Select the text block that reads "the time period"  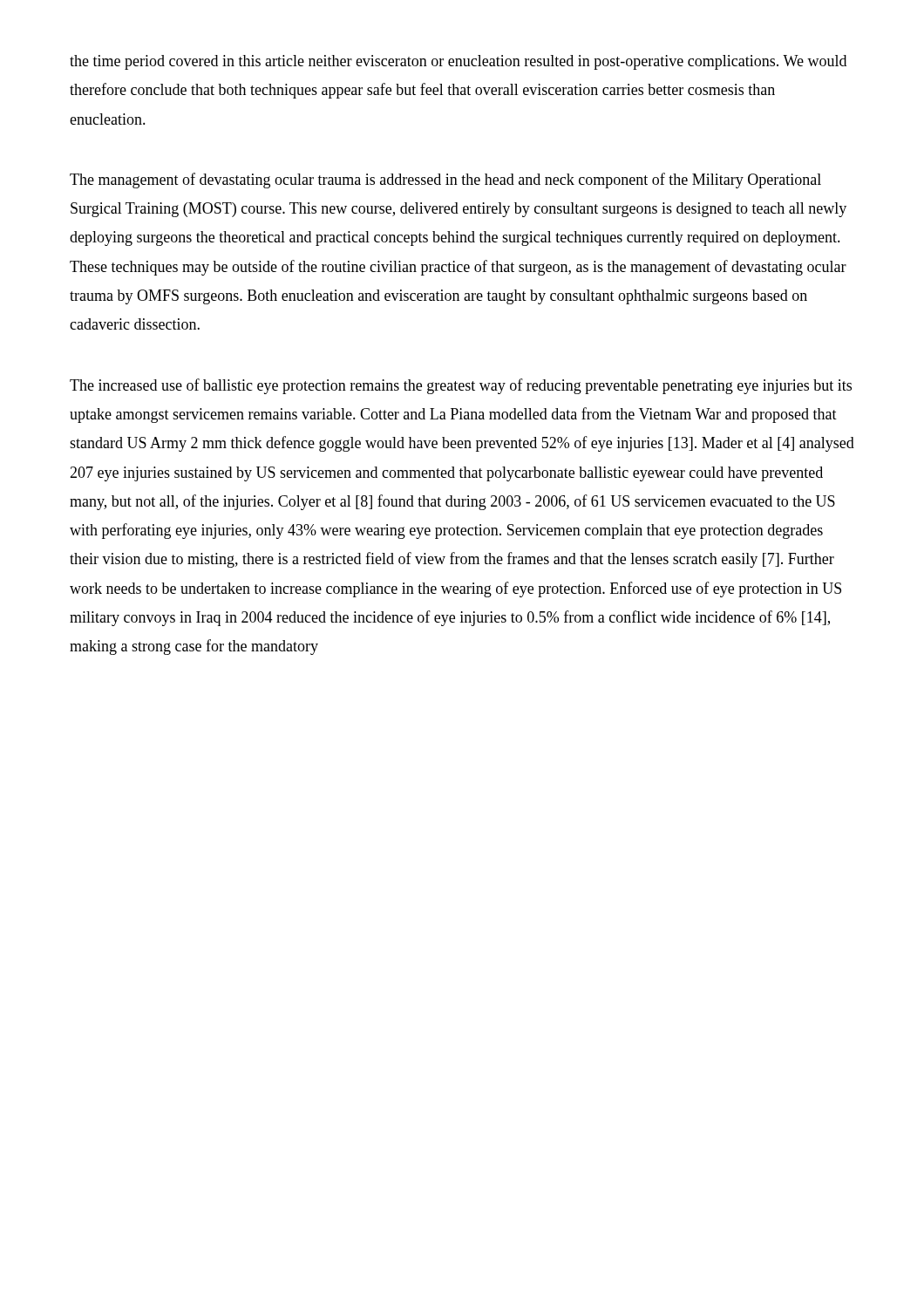pyautogui.click(x=458, y=90)
